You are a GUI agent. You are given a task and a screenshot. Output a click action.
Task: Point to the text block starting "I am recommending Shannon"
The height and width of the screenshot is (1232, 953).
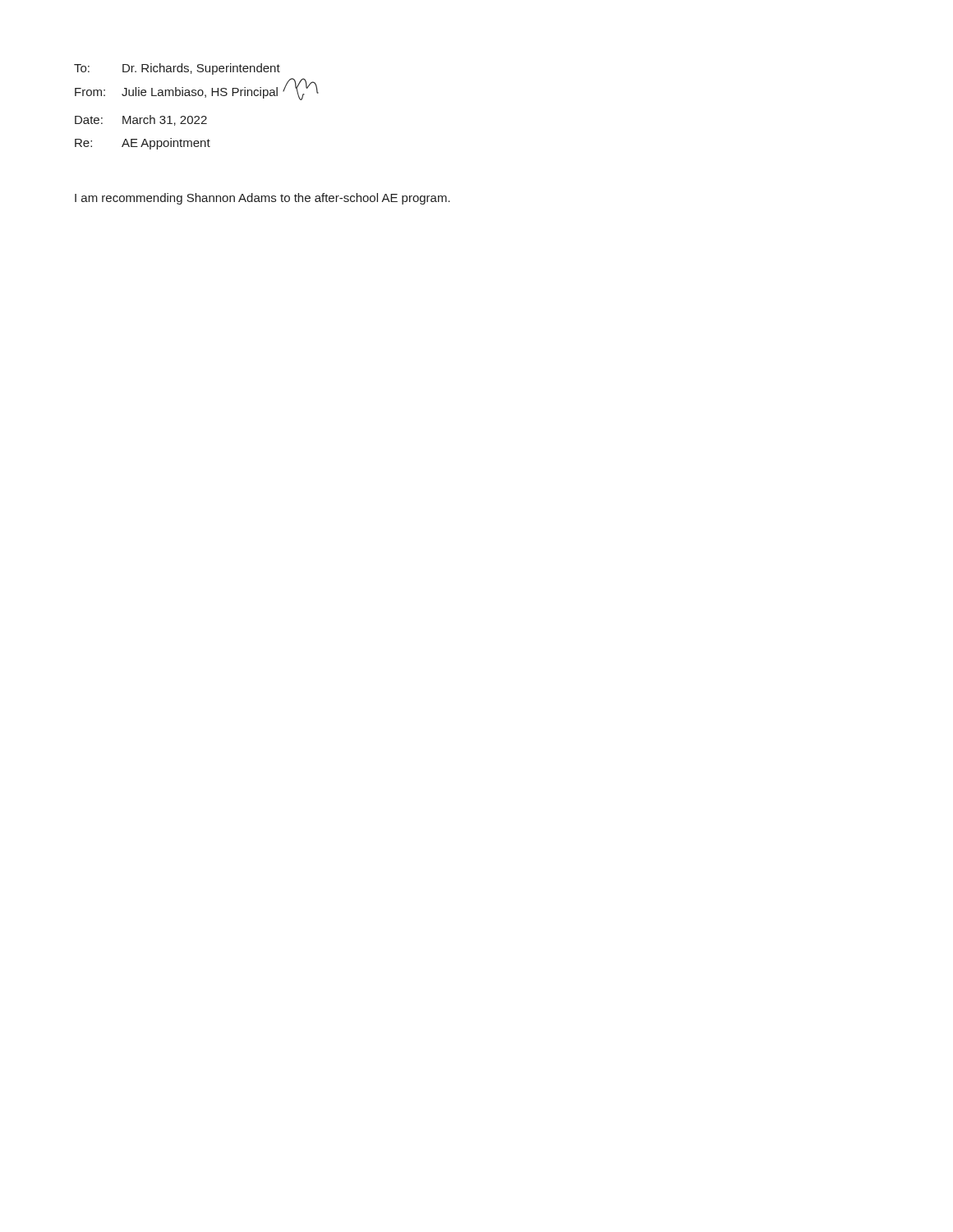tap(262, 198)
